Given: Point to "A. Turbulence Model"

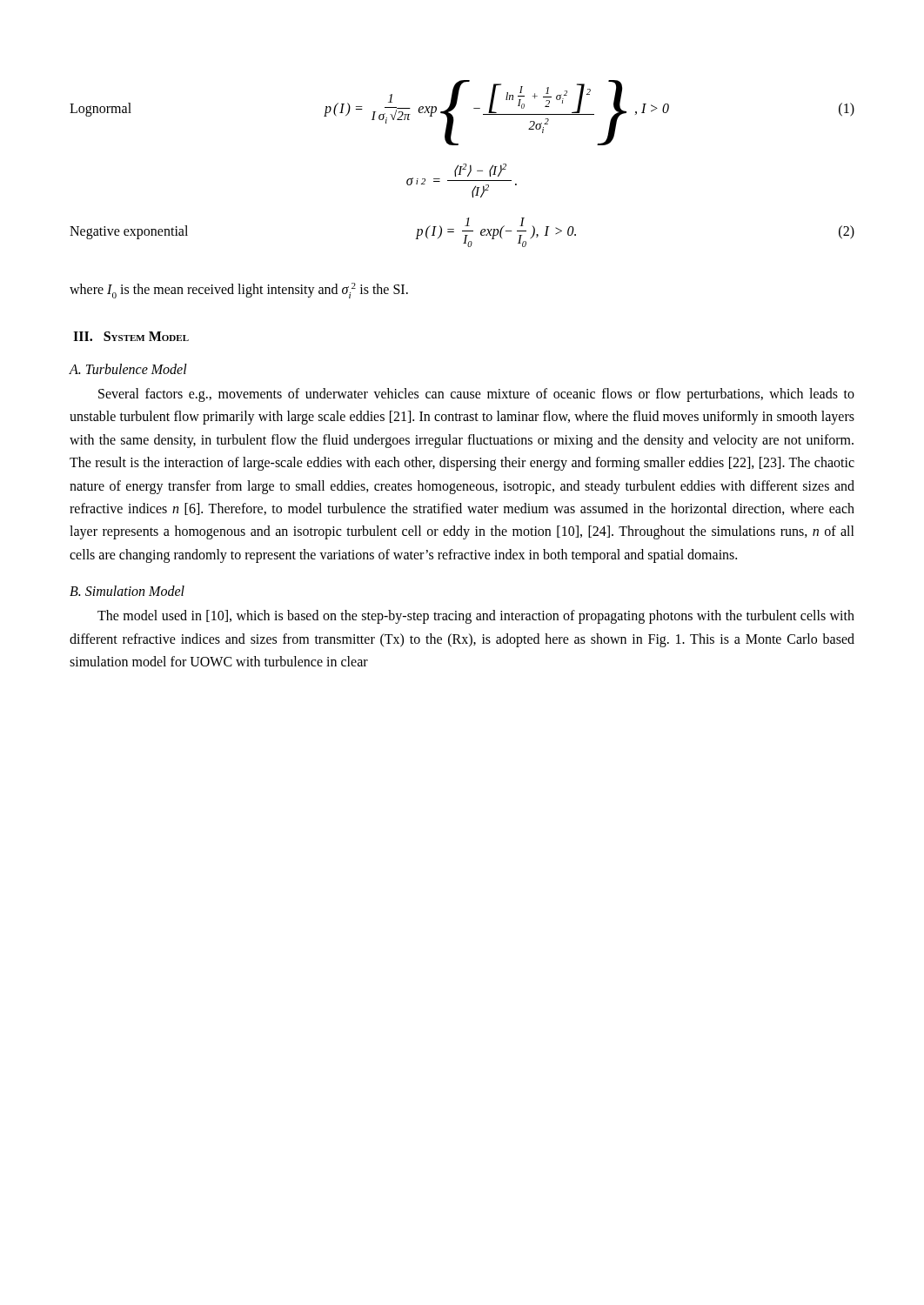Looking at the screenshot, I should coord(128,369).
